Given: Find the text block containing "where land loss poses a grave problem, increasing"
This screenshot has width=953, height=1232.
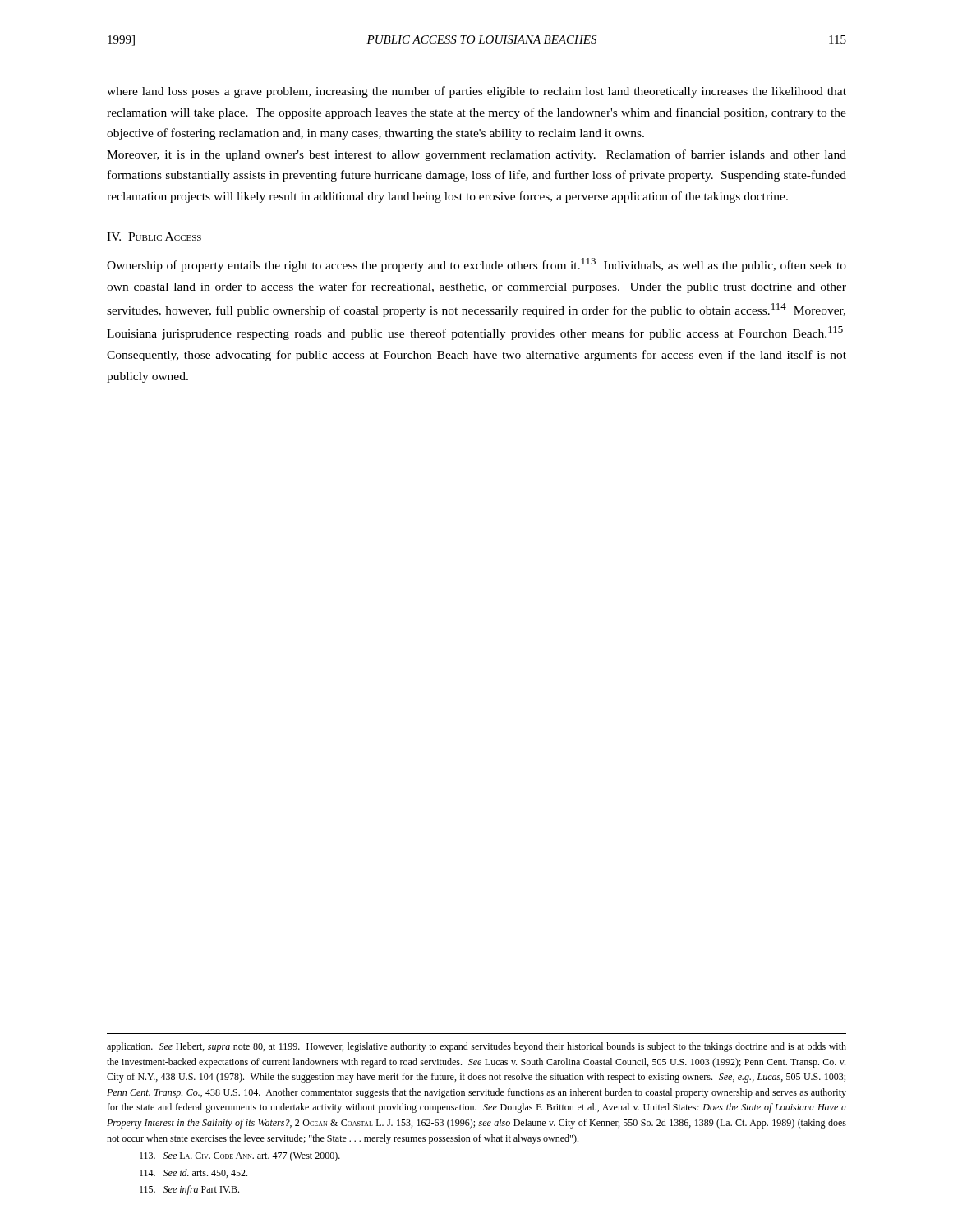Looking at the screenshot, I should (x=476, y=112).
